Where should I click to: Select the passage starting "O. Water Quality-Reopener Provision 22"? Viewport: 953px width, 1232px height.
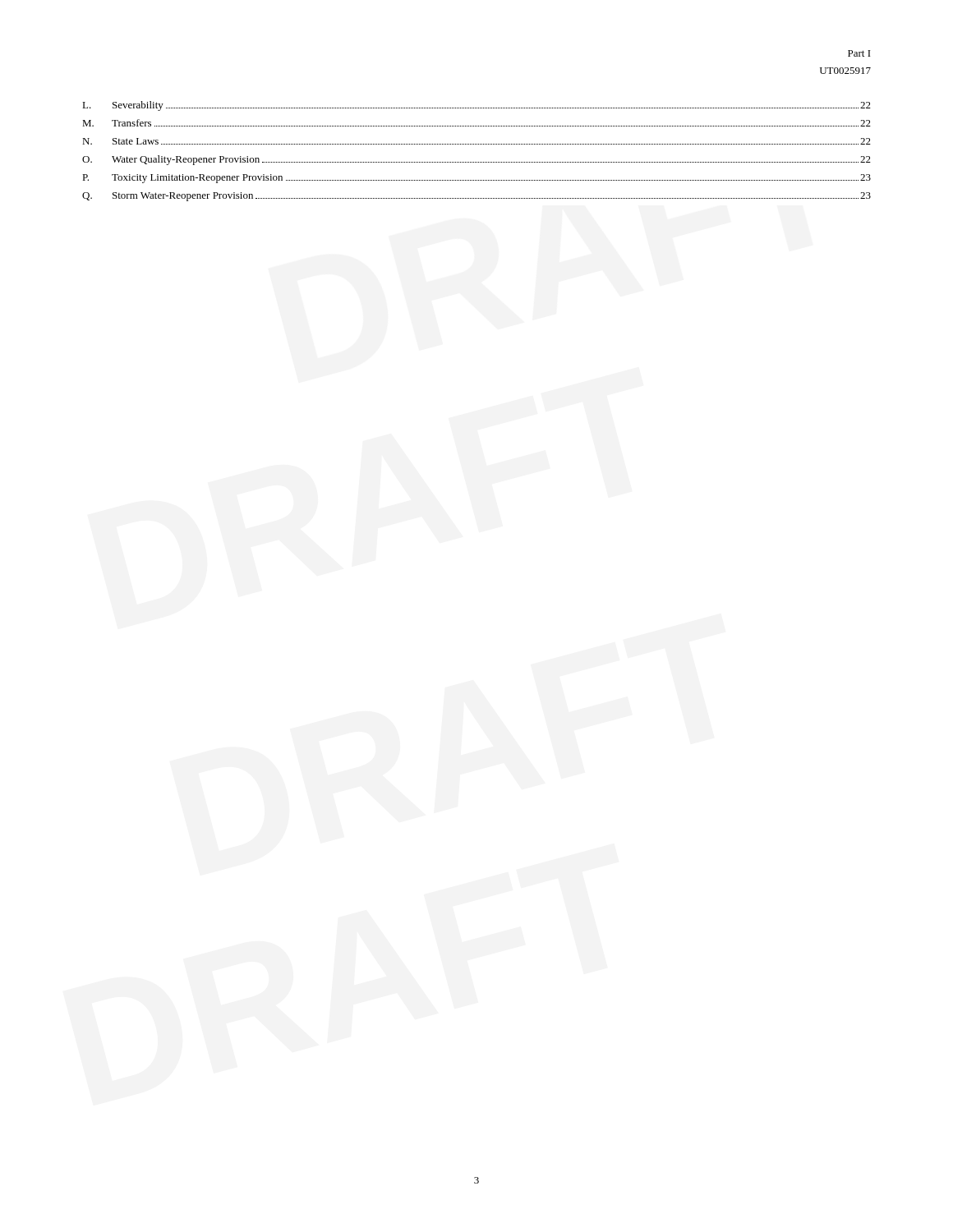pos(476,159)
